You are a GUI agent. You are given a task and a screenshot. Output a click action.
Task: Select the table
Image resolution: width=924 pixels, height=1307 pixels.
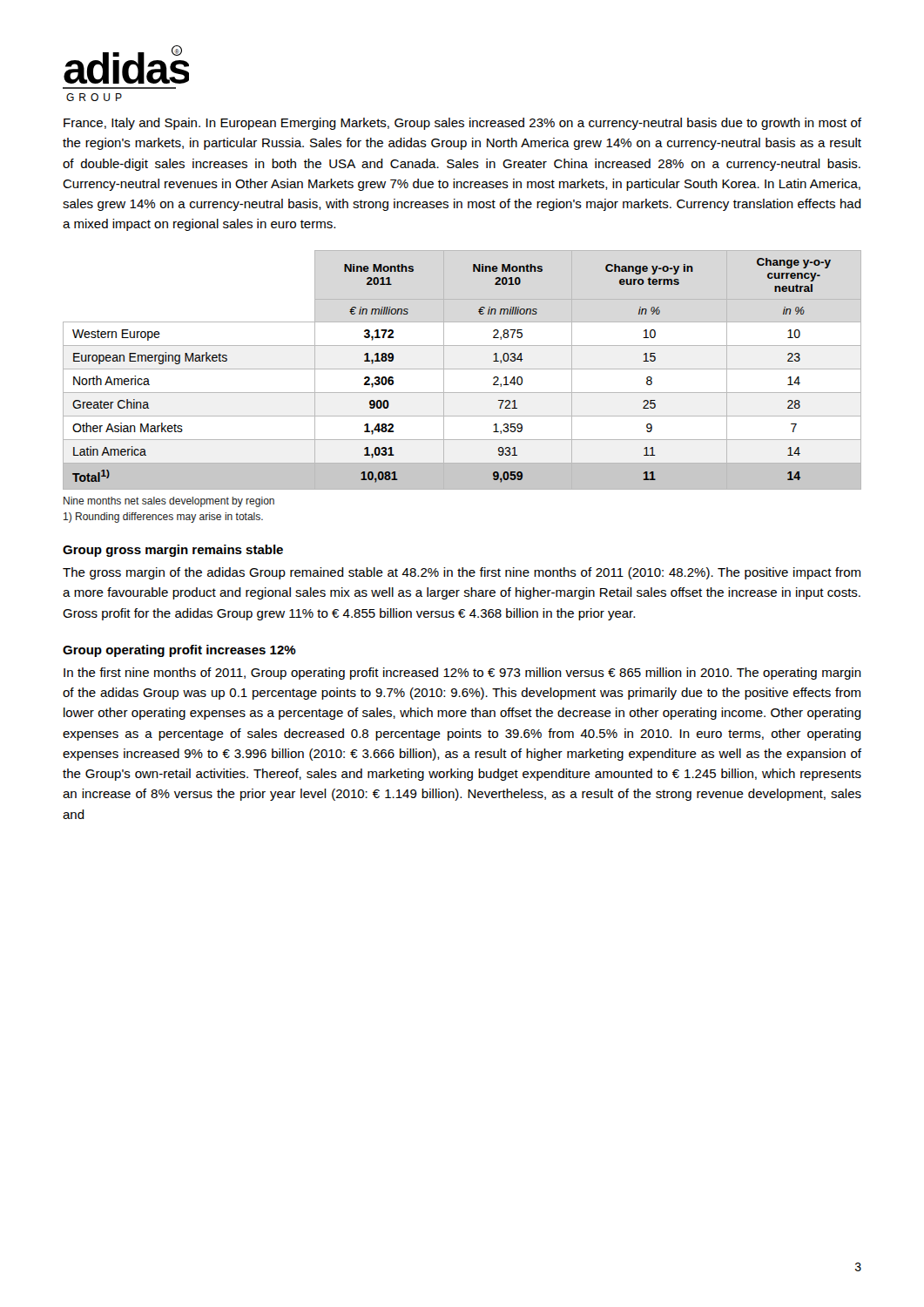[x=462, y=370]
